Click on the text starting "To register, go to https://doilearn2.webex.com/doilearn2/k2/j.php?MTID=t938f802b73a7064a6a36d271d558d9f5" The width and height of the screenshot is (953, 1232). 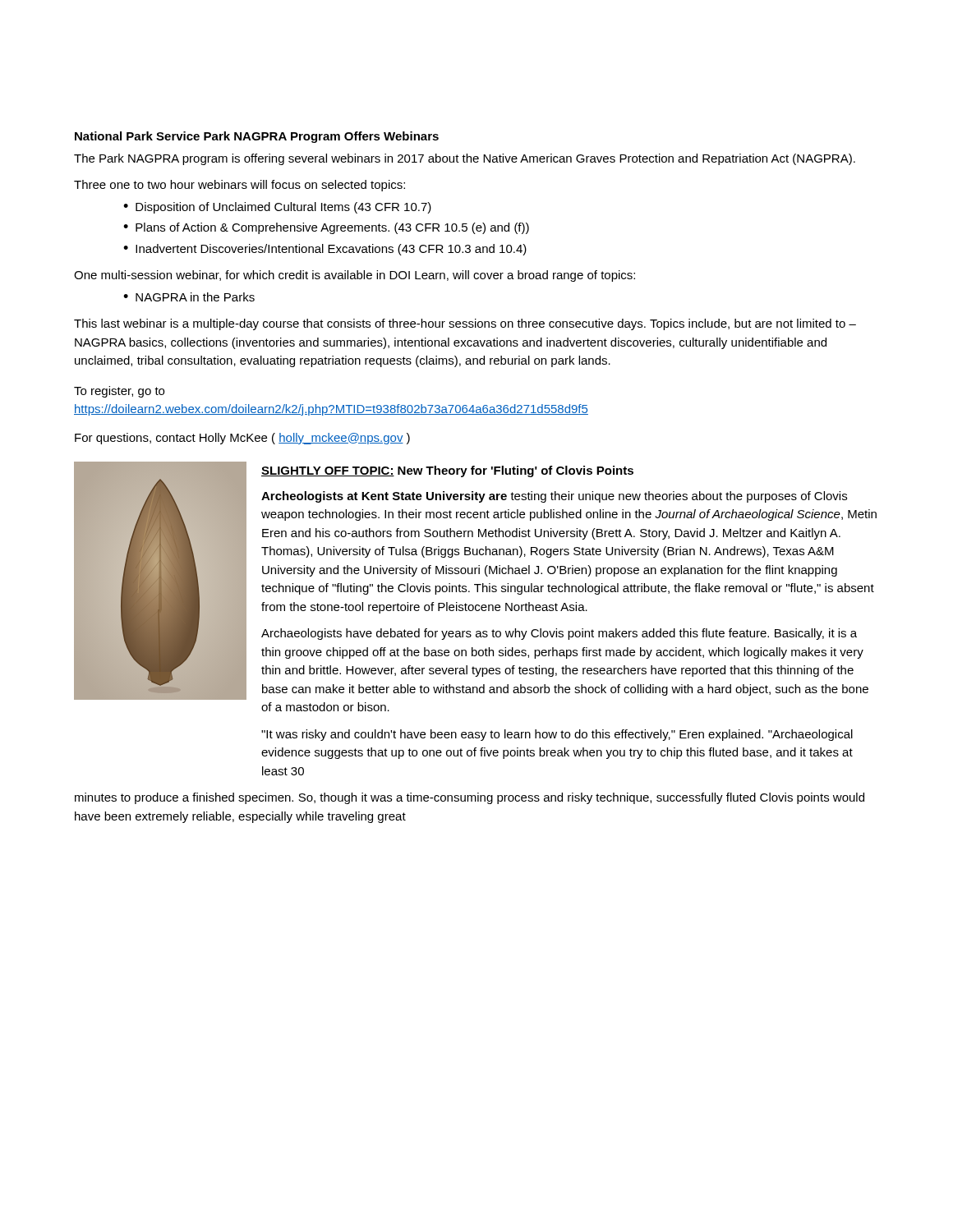tap(331, 399)
